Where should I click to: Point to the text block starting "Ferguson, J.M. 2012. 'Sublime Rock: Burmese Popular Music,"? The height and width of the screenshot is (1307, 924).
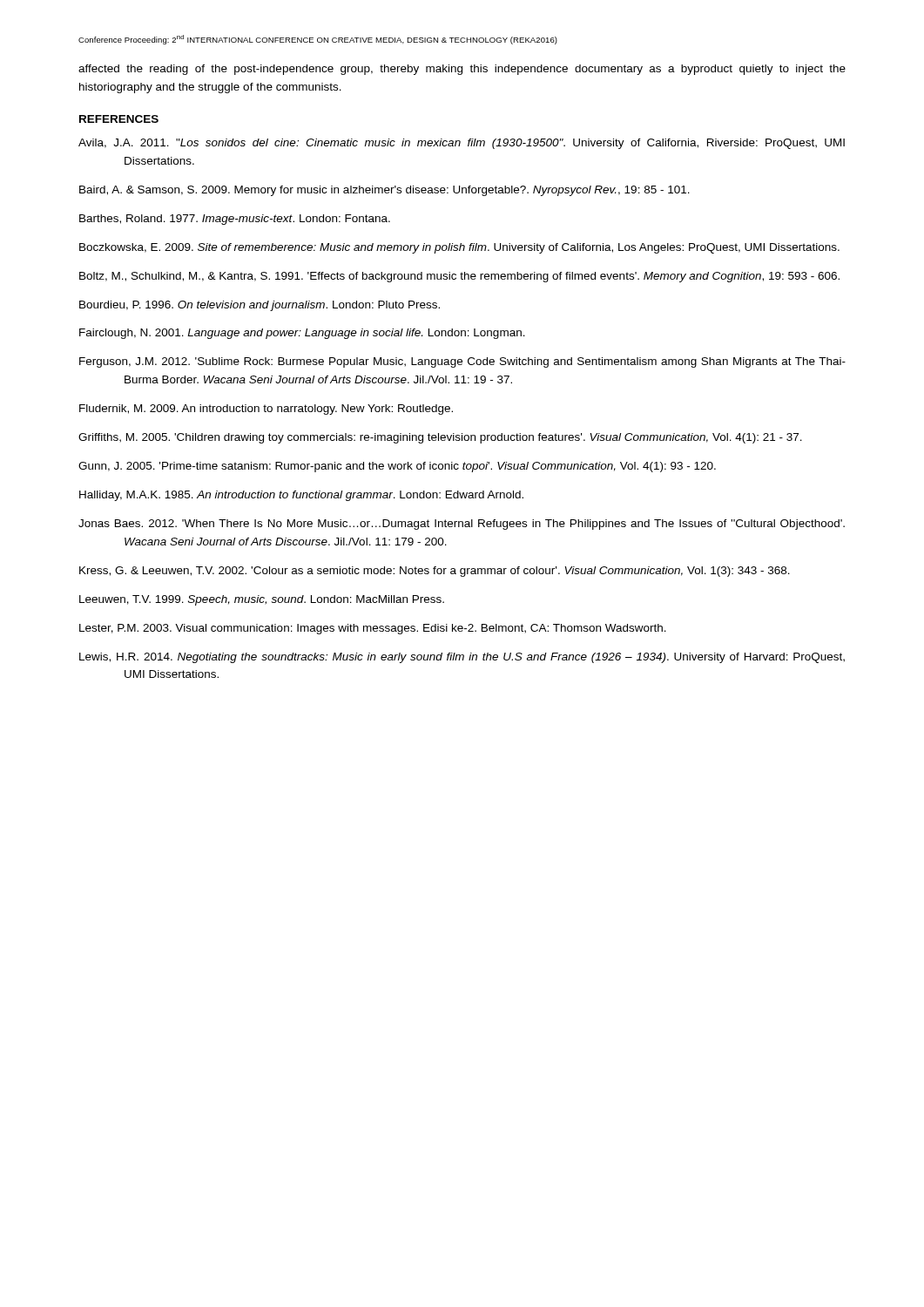point(462,371)
